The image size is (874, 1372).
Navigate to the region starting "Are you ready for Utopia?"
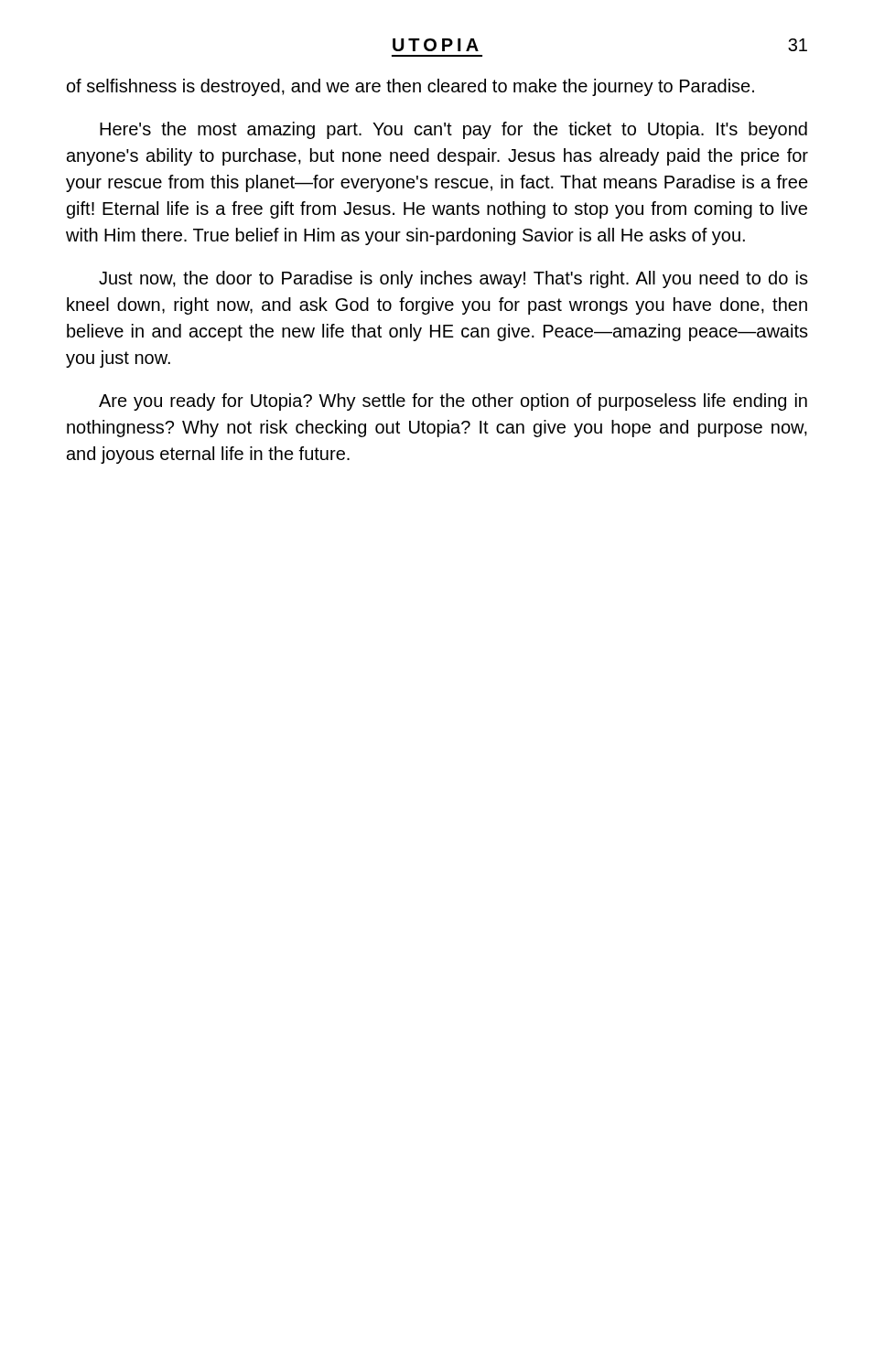click(437, 427)
